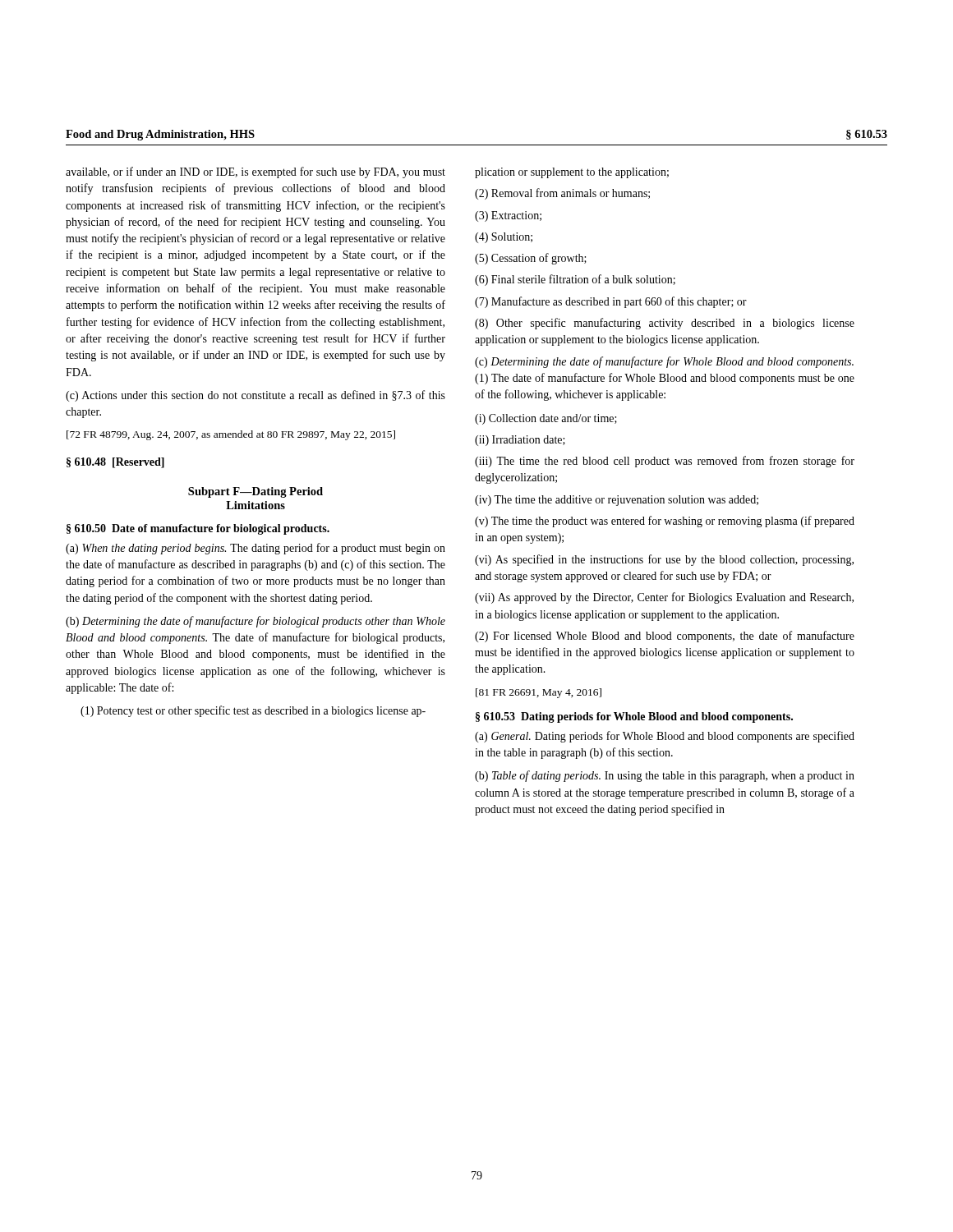Locate the section header that says "§ 610.48 [Reserved]"
953x1232 pixels.
point(115,463)
